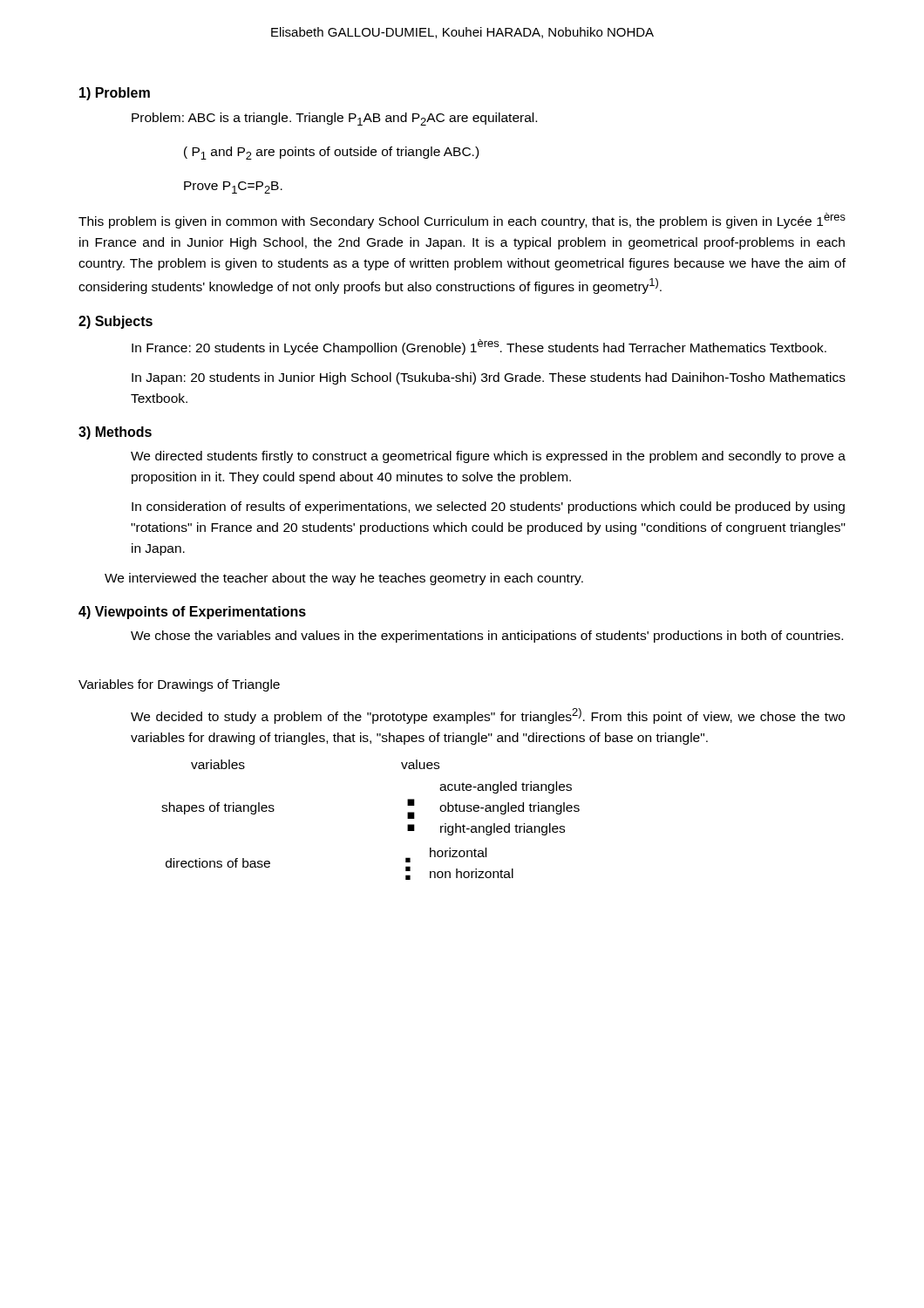This screenshot has width=924, height=1308.
Task: Select the text with the text "Variables for Drawings of Triangle"
Action: tap(179, 684)
